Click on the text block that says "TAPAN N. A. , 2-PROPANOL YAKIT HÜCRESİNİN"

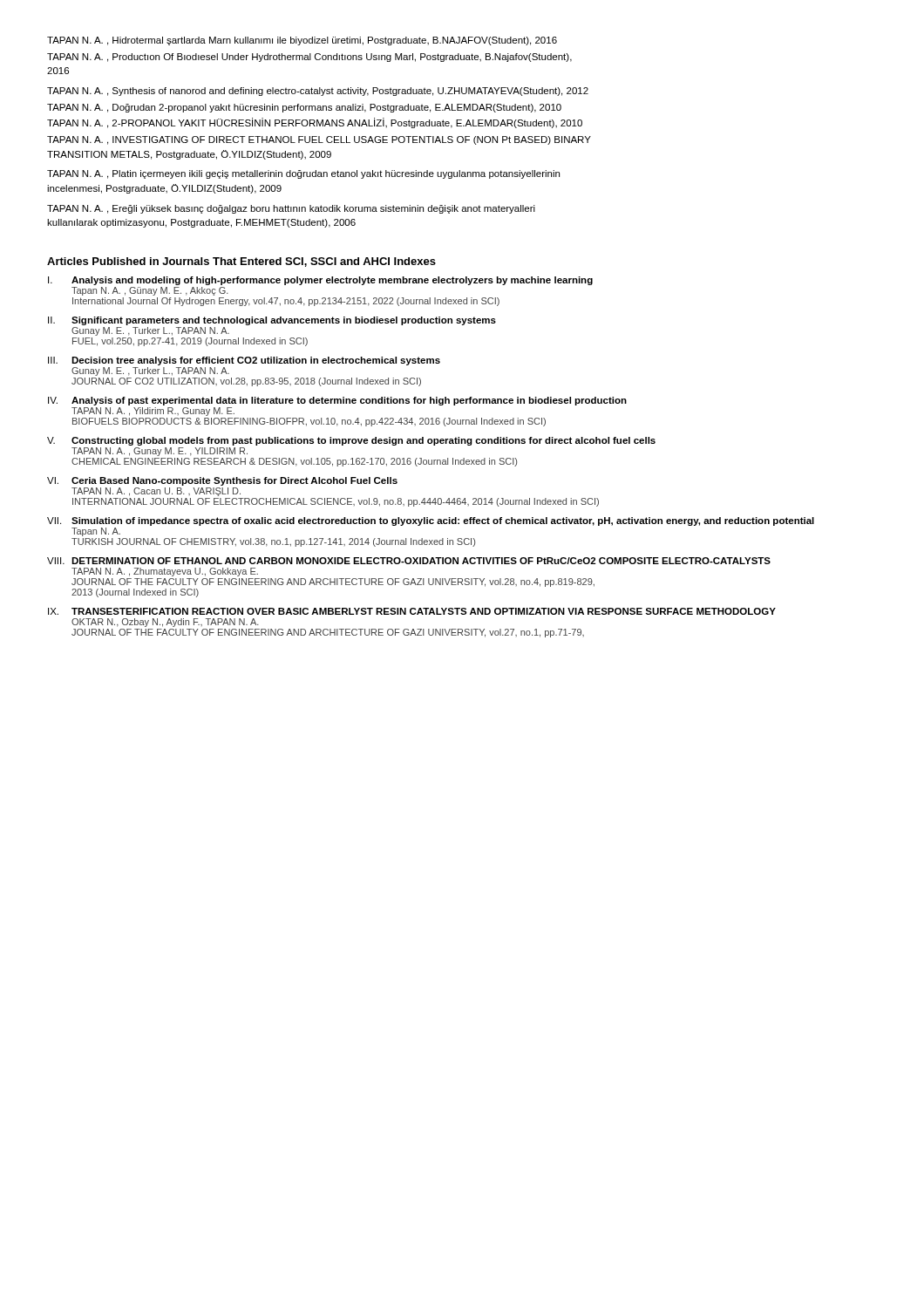(x=315, y=123)
